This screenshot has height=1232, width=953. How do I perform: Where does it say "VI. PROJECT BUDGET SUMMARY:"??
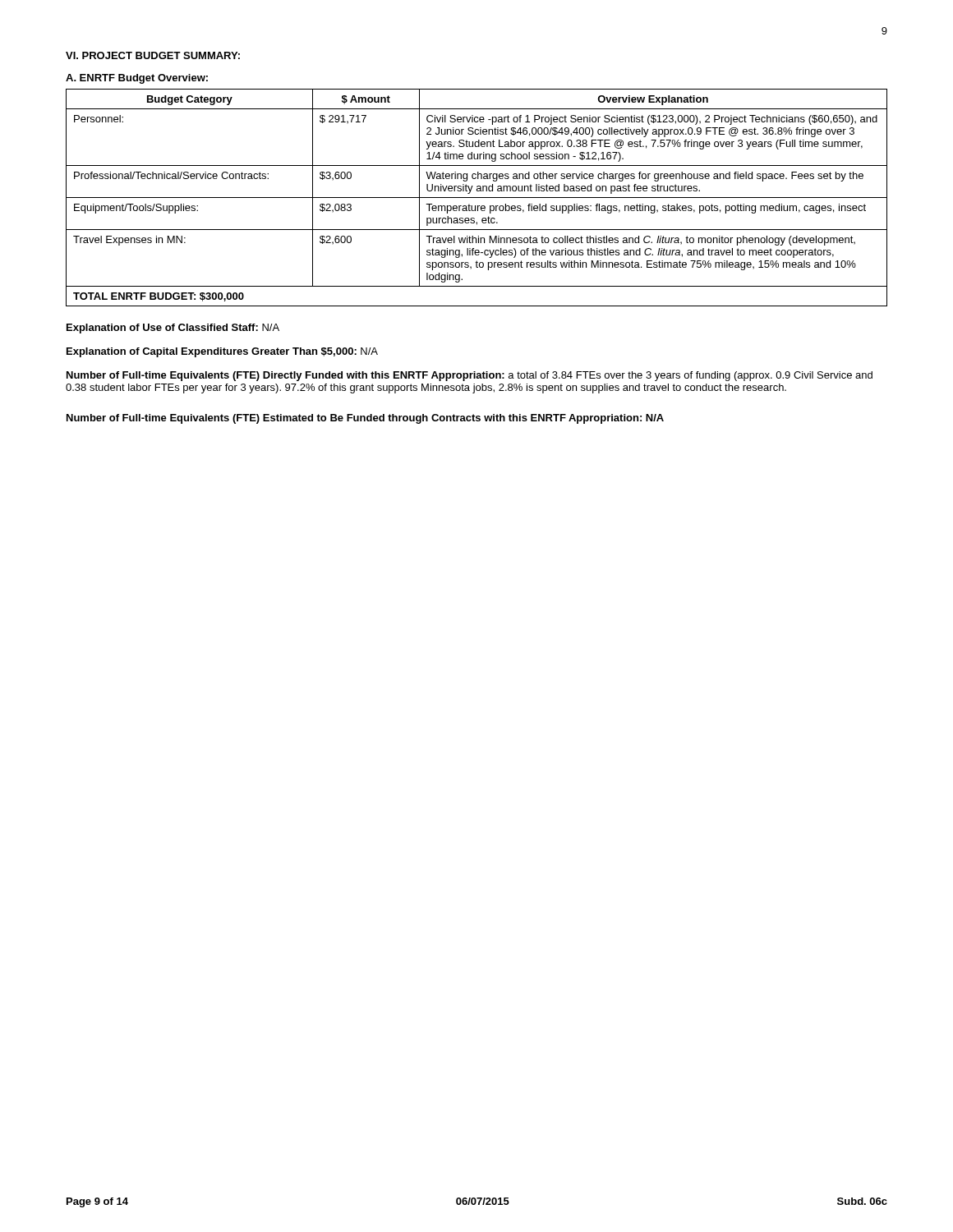coord(153,55)
